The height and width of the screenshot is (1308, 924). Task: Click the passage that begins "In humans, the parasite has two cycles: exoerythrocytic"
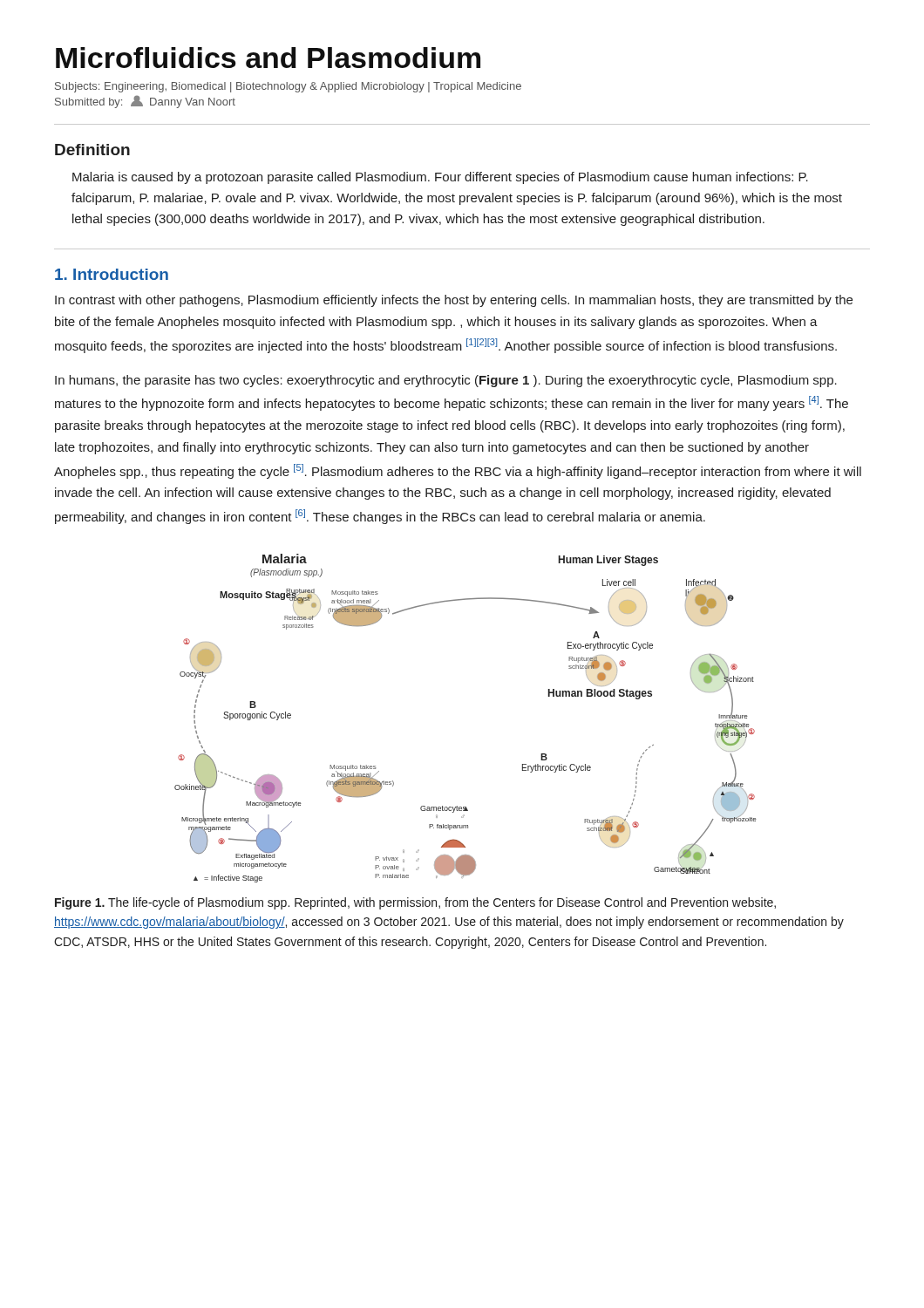pyautogui.click(x=462, y=449)
